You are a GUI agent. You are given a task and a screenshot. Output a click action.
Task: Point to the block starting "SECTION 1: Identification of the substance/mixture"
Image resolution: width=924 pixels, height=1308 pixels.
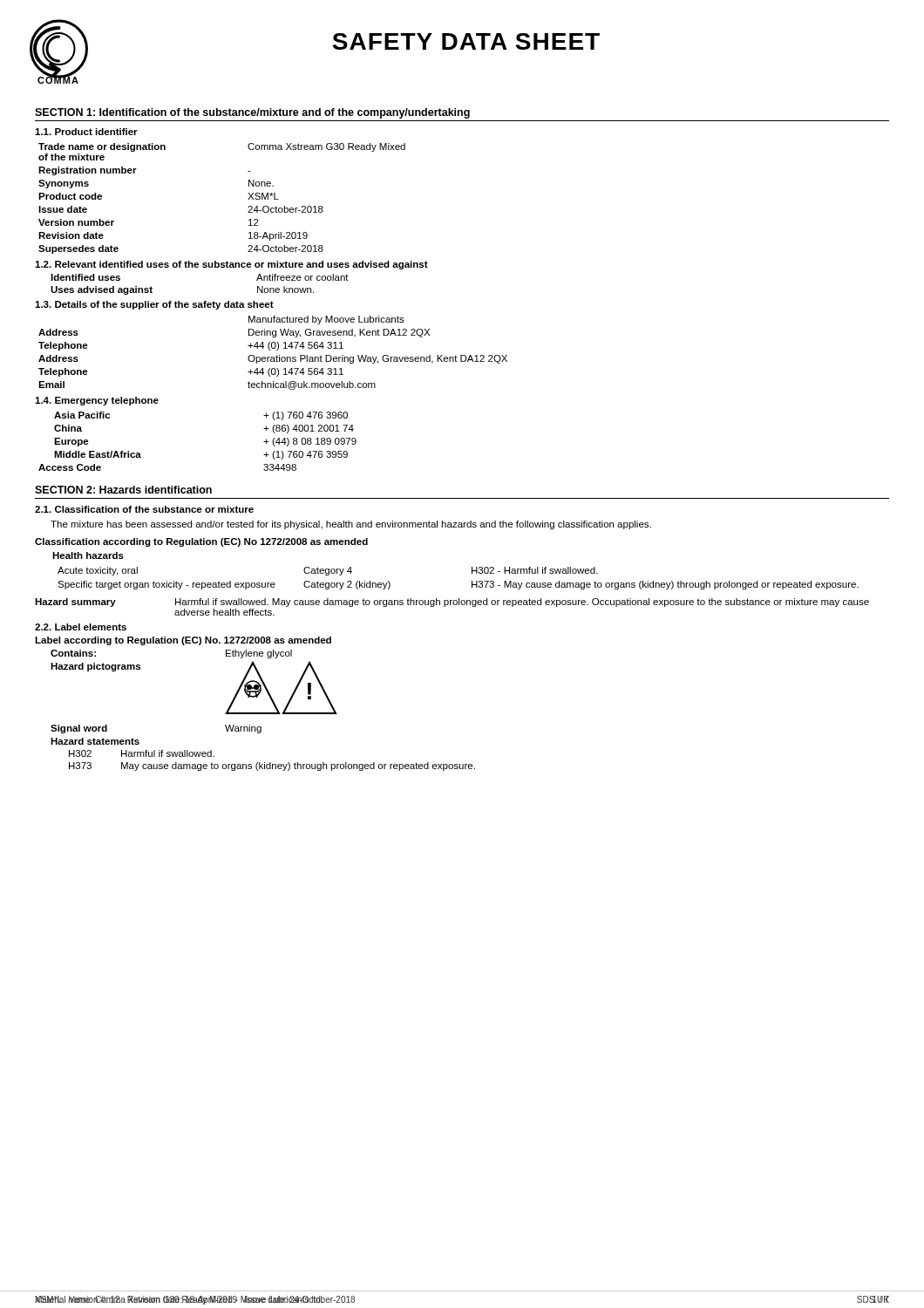pyautogui.click(x=252, y=112)
